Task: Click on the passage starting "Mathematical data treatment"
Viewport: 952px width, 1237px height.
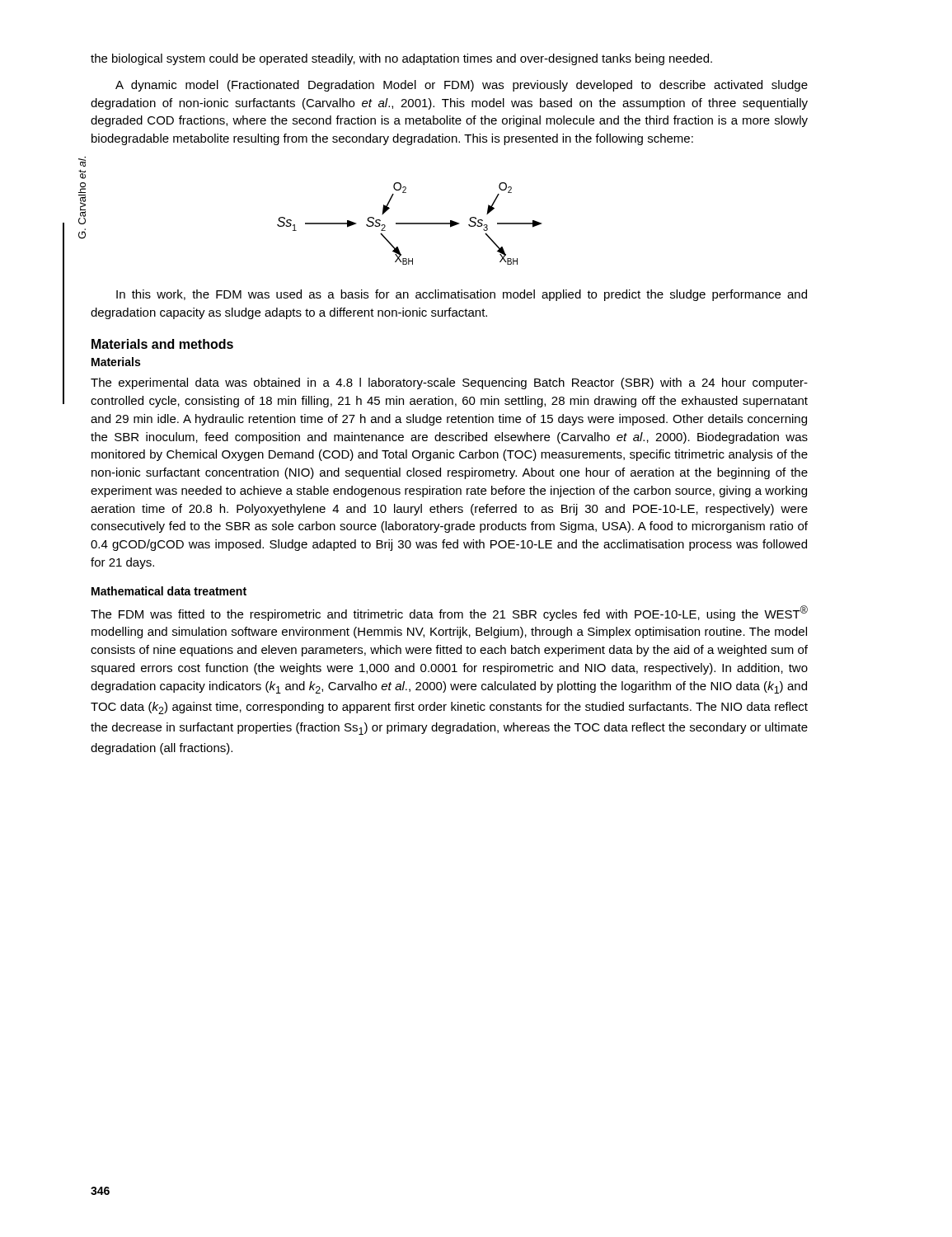Action: coord(169,591)
